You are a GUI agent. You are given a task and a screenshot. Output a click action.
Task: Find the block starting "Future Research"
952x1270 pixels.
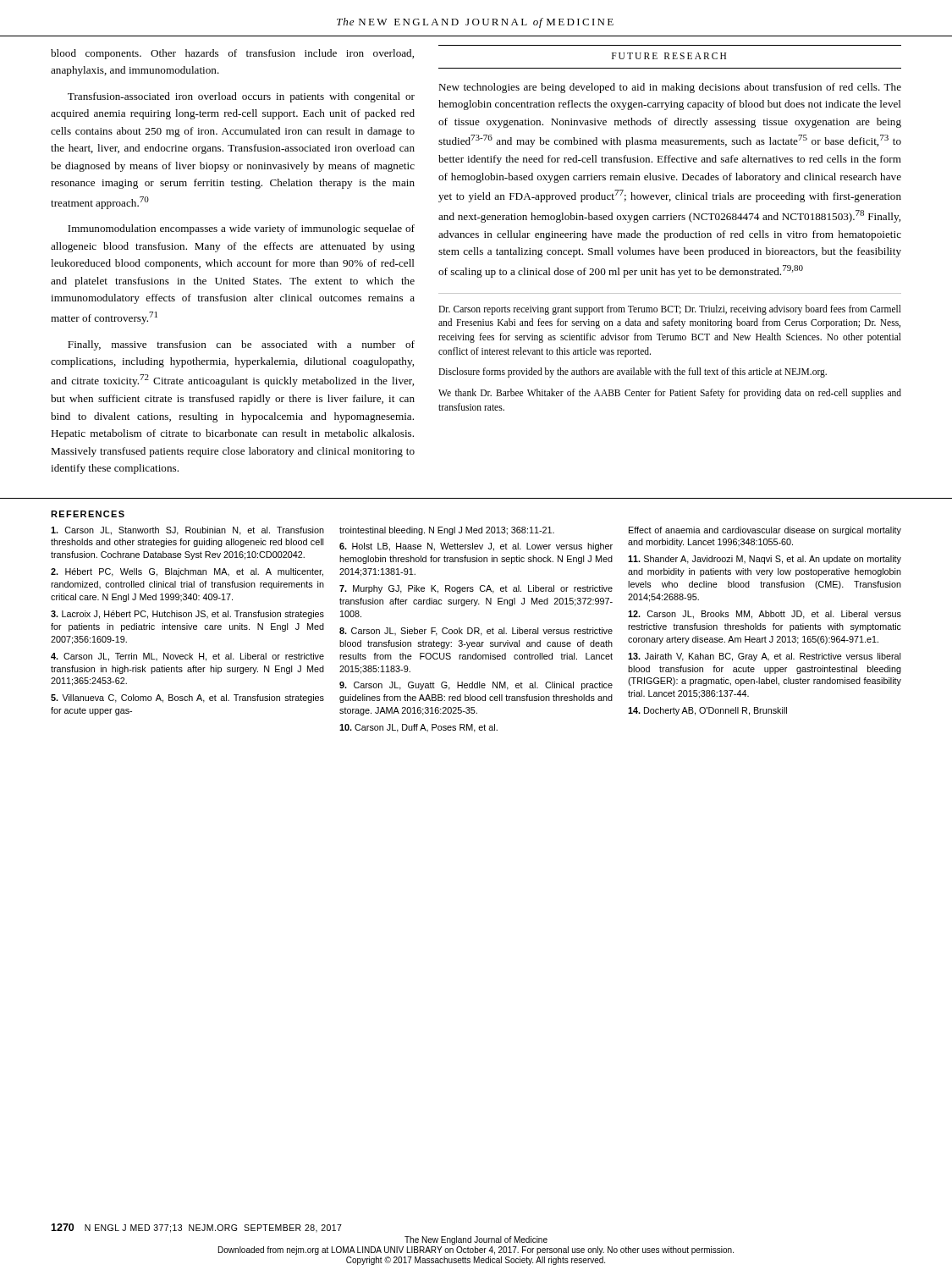coord(670,56)
